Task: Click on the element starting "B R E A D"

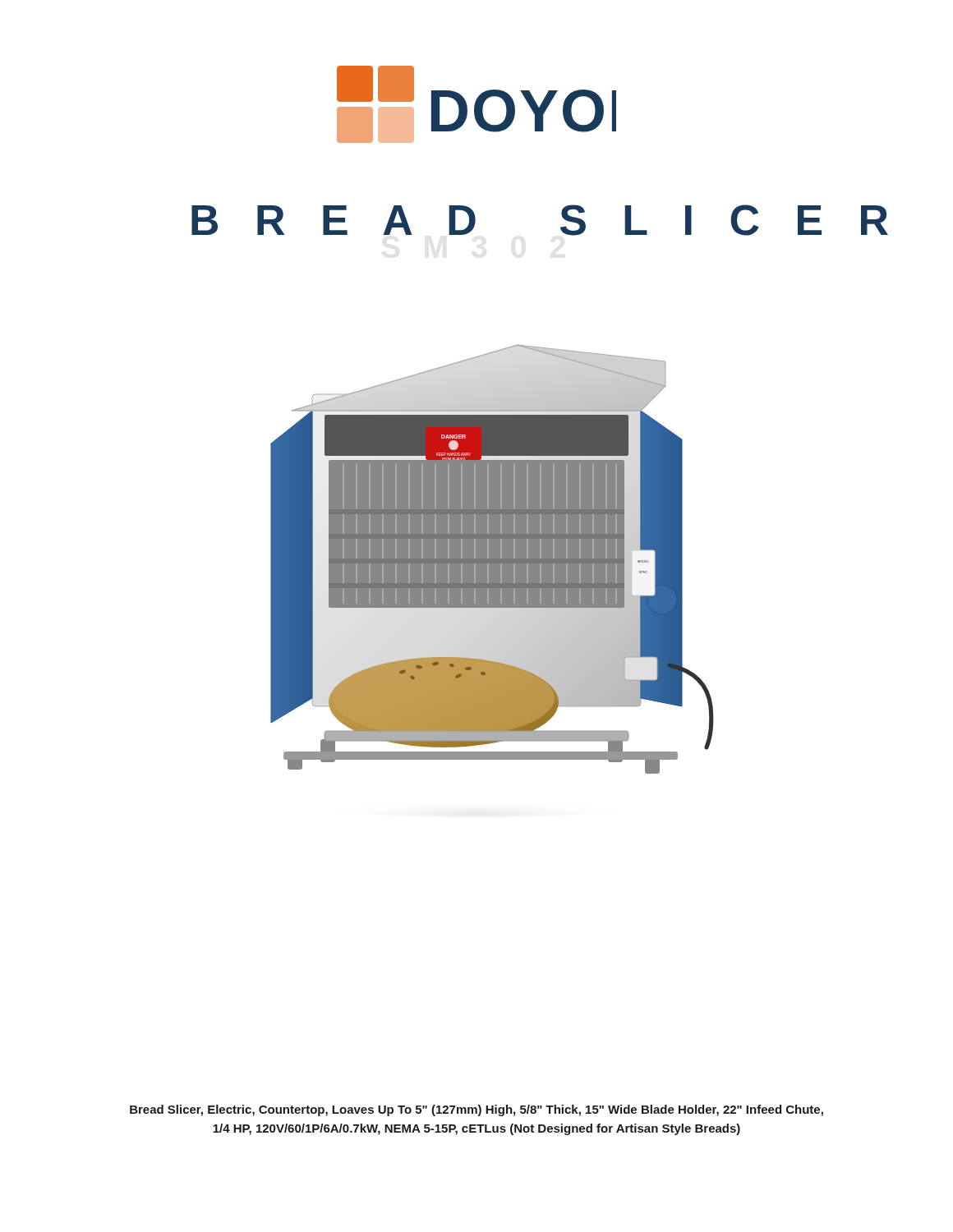Action: (476, 220)
